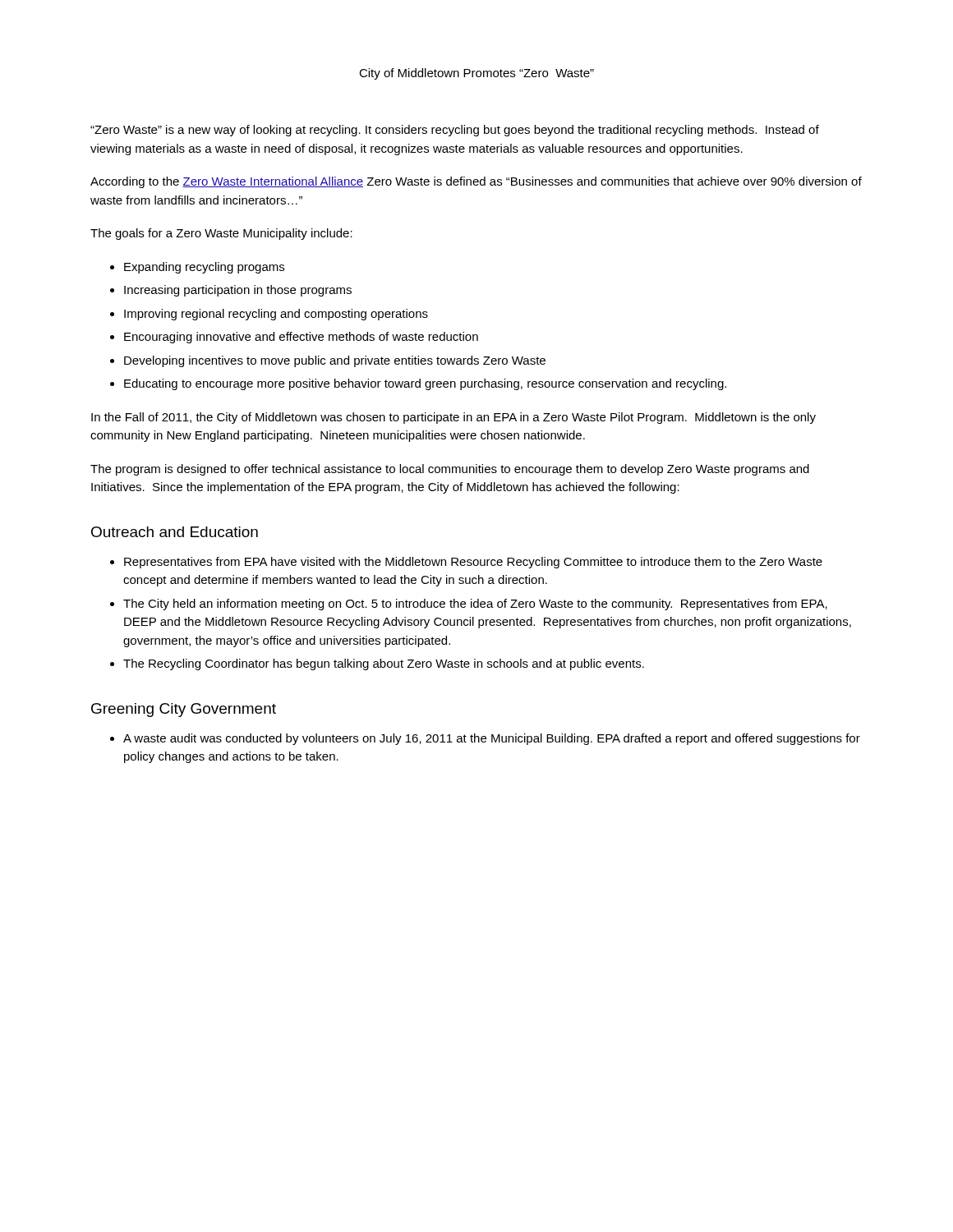Find the block on this page that starts "In the Fall of 2011, the City of"
Image resolution: width=953 pixels, height=1232 pixels.
coord(453,426)
